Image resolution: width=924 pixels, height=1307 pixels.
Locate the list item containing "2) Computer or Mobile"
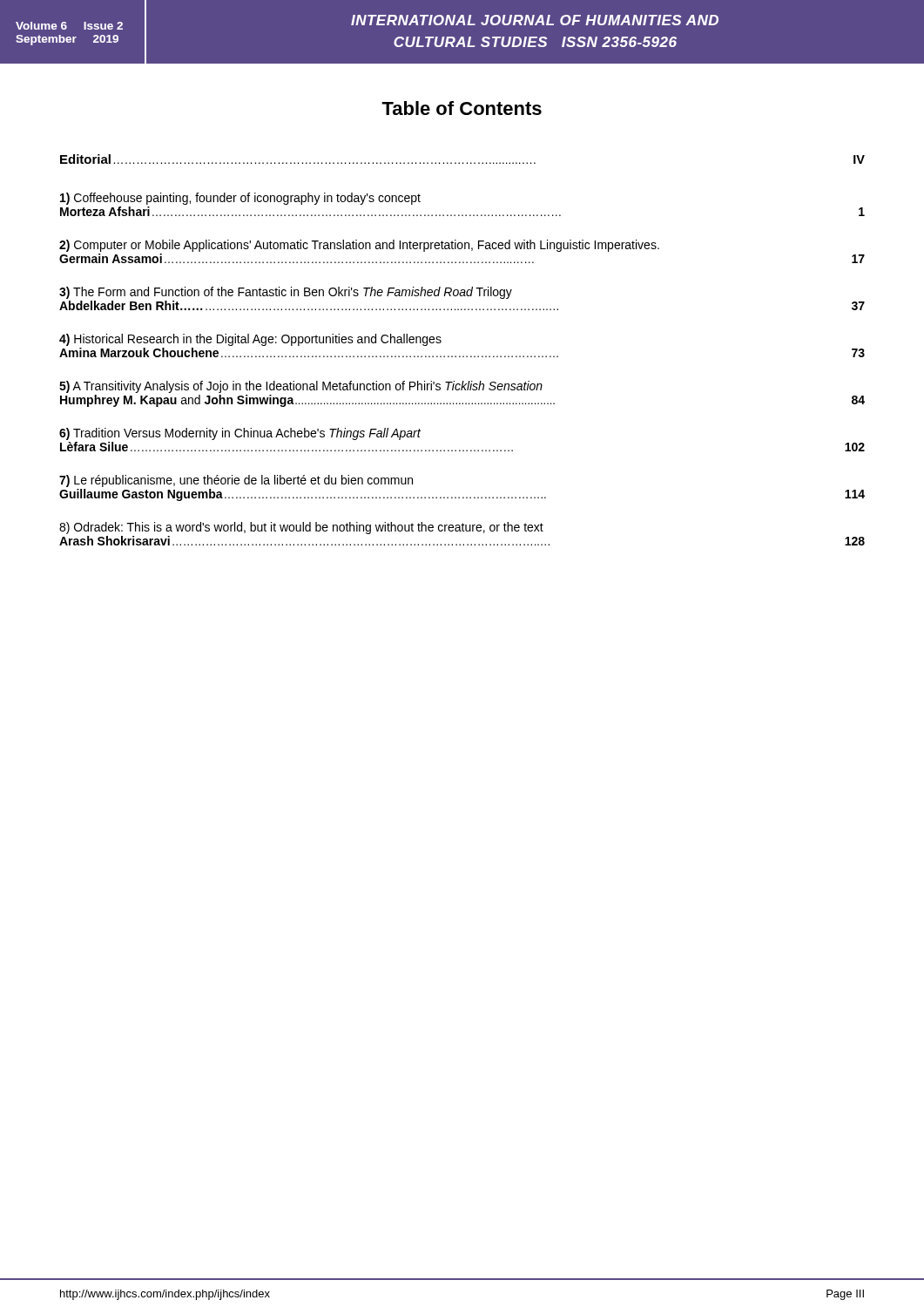462,252
